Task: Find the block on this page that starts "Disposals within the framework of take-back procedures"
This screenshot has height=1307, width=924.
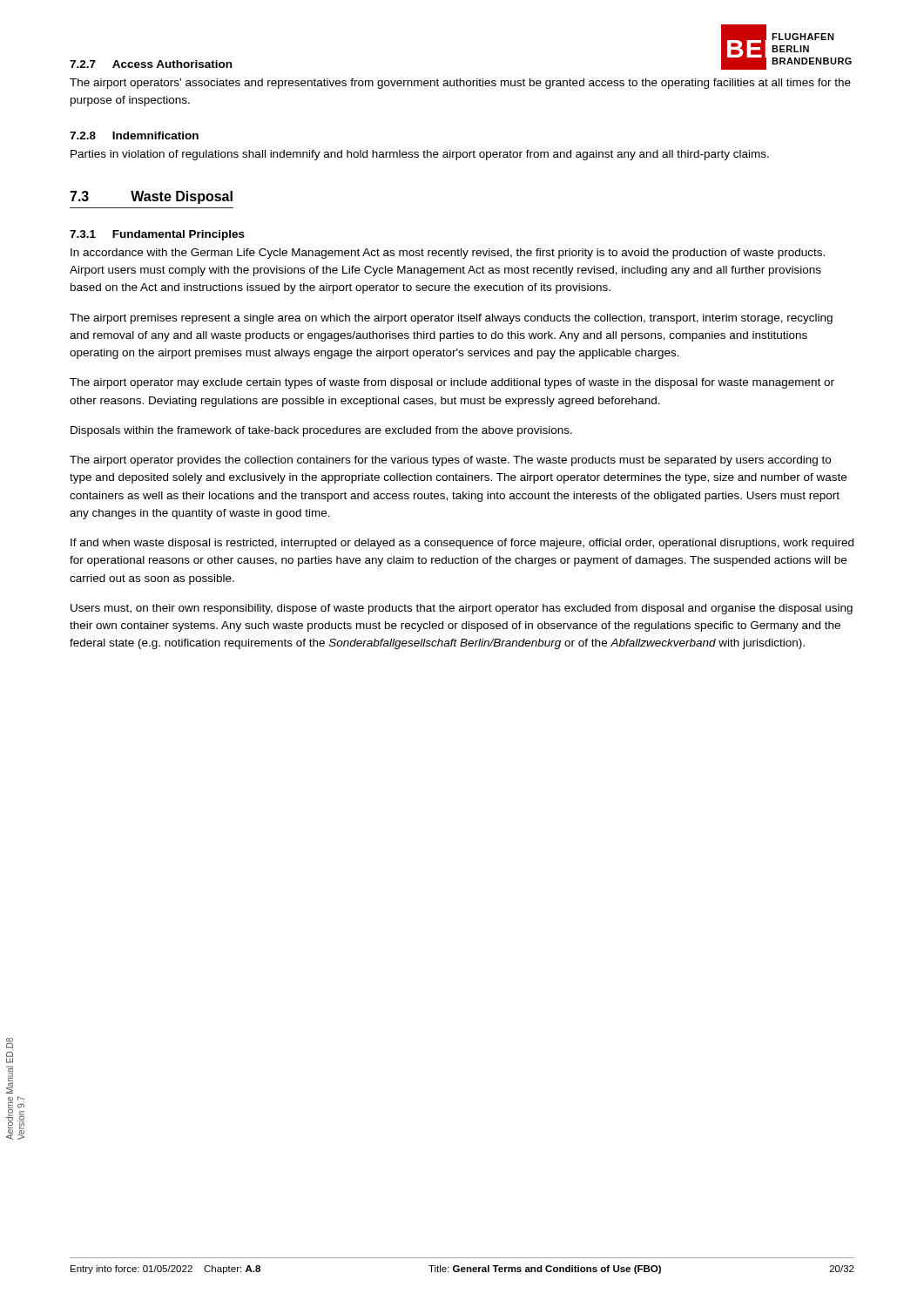Action: coord(462,430)
